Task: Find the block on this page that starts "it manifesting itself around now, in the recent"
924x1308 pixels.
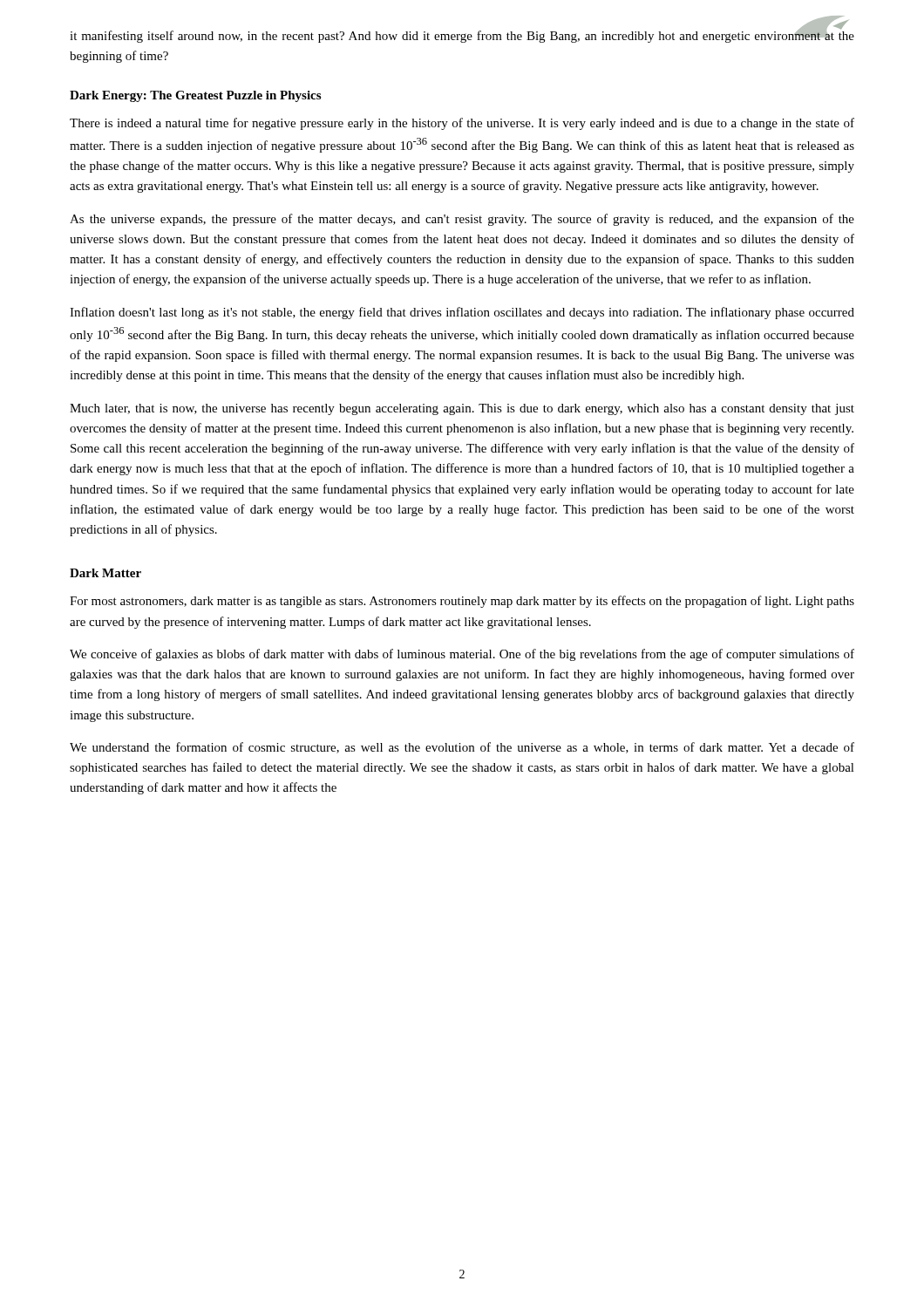Action: click(462, 46)
